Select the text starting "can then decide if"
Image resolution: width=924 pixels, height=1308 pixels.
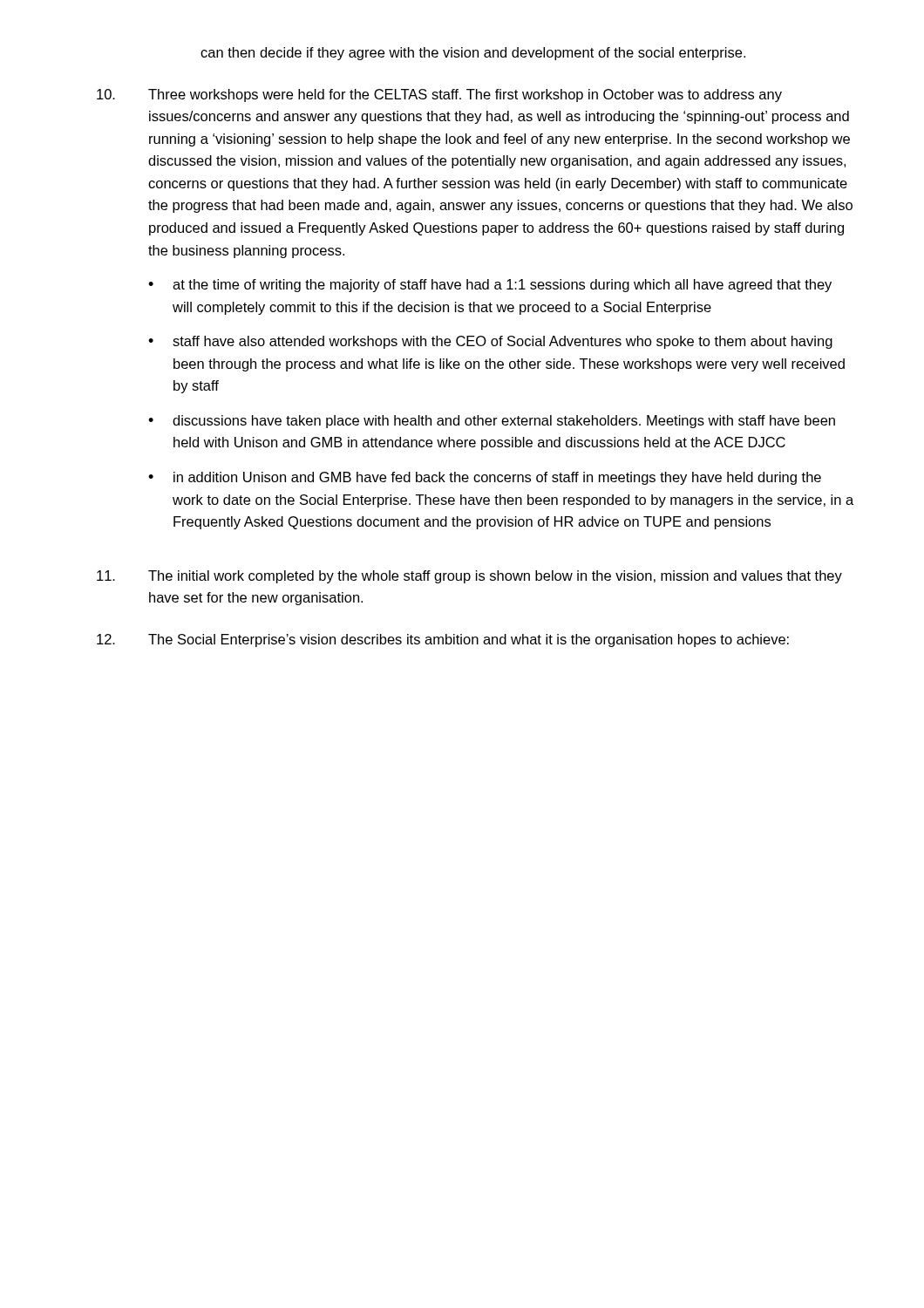pos(474,52)
